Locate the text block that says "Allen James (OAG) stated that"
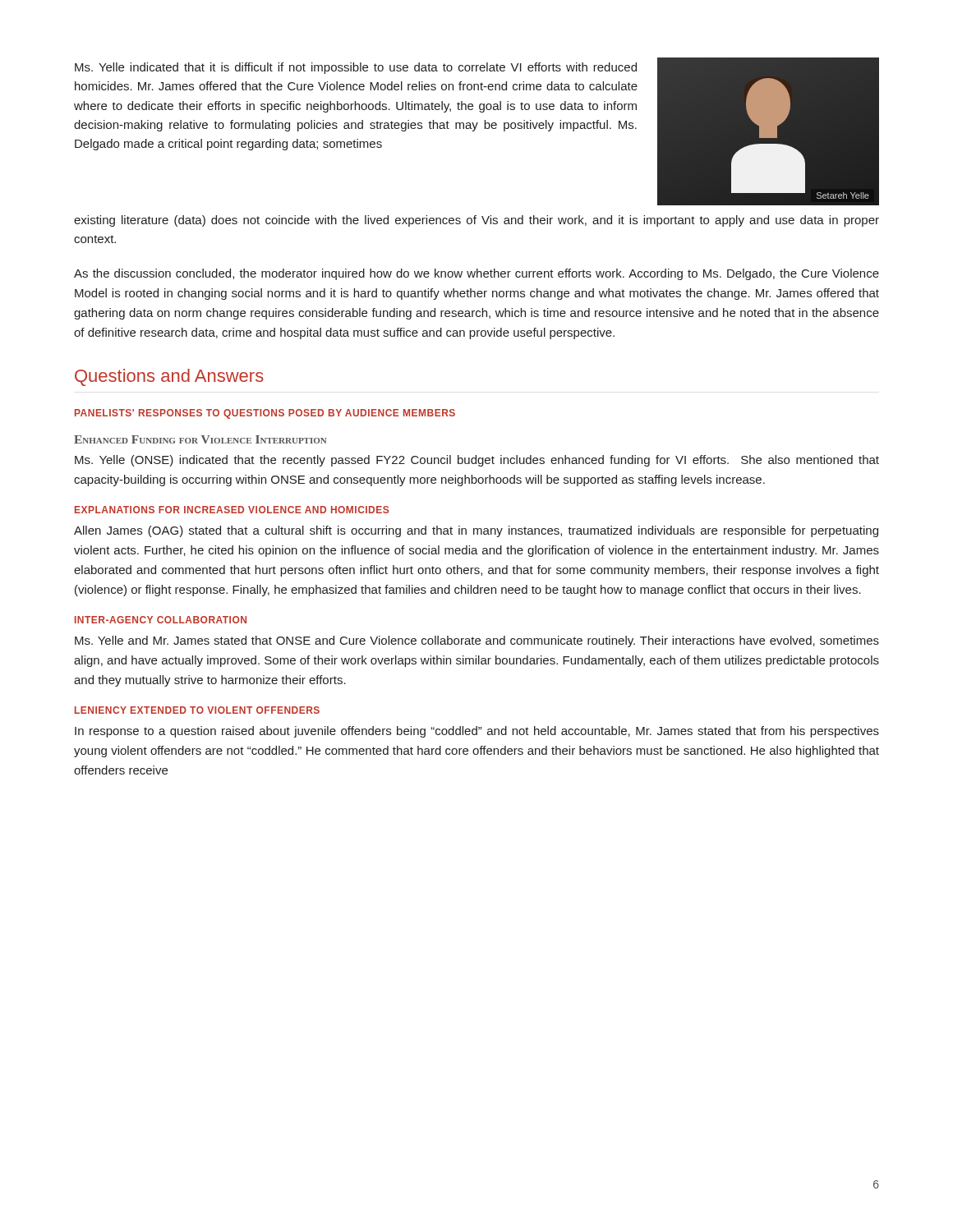This screenshot has width=953, height=1232. (476, 559)
